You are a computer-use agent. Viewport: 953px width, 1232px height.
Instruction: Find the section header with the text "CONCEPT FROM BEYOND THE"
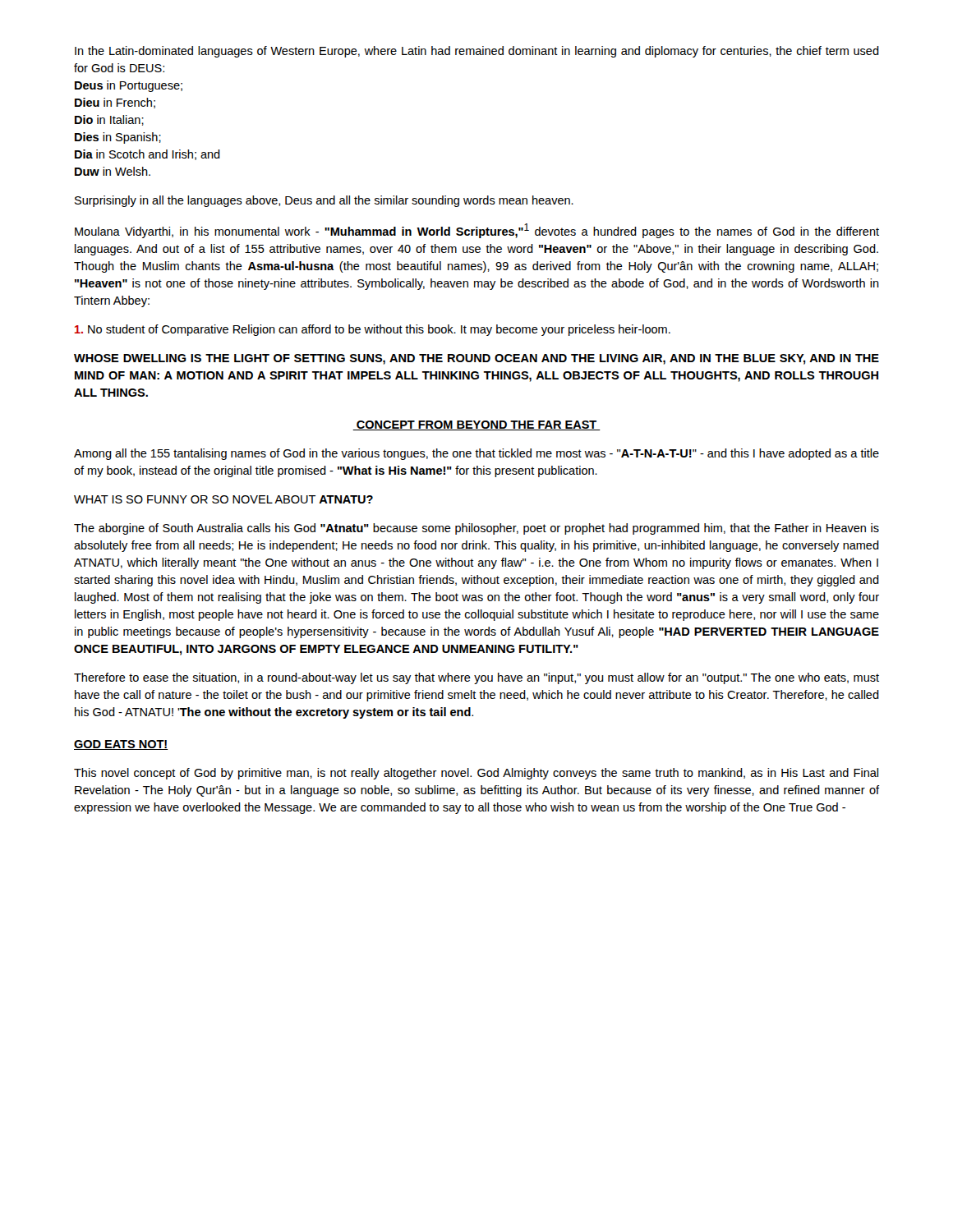(x=476, y=425)
